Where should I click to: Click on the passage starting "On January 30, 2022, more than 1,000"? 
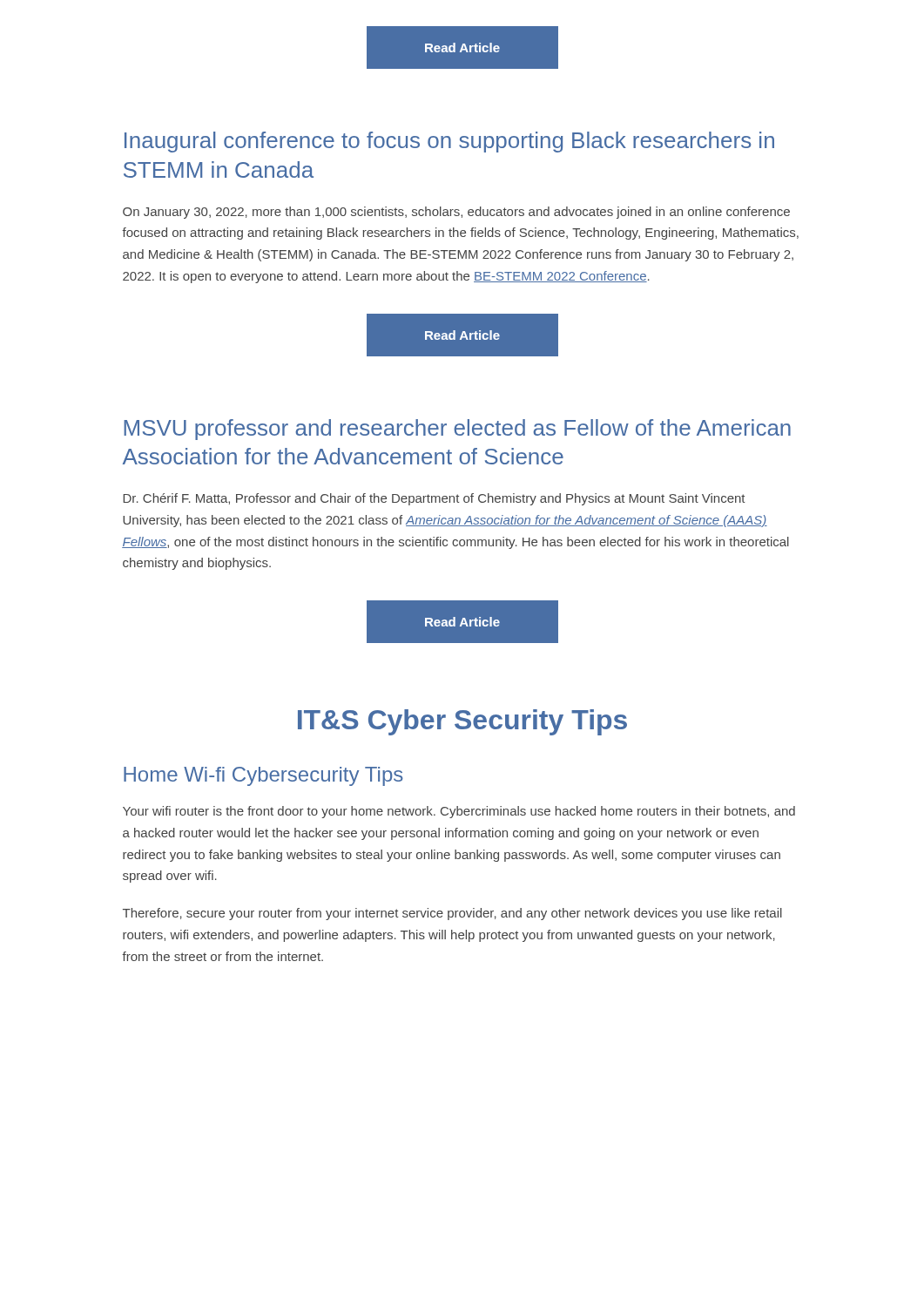click(x=461, y=243)
